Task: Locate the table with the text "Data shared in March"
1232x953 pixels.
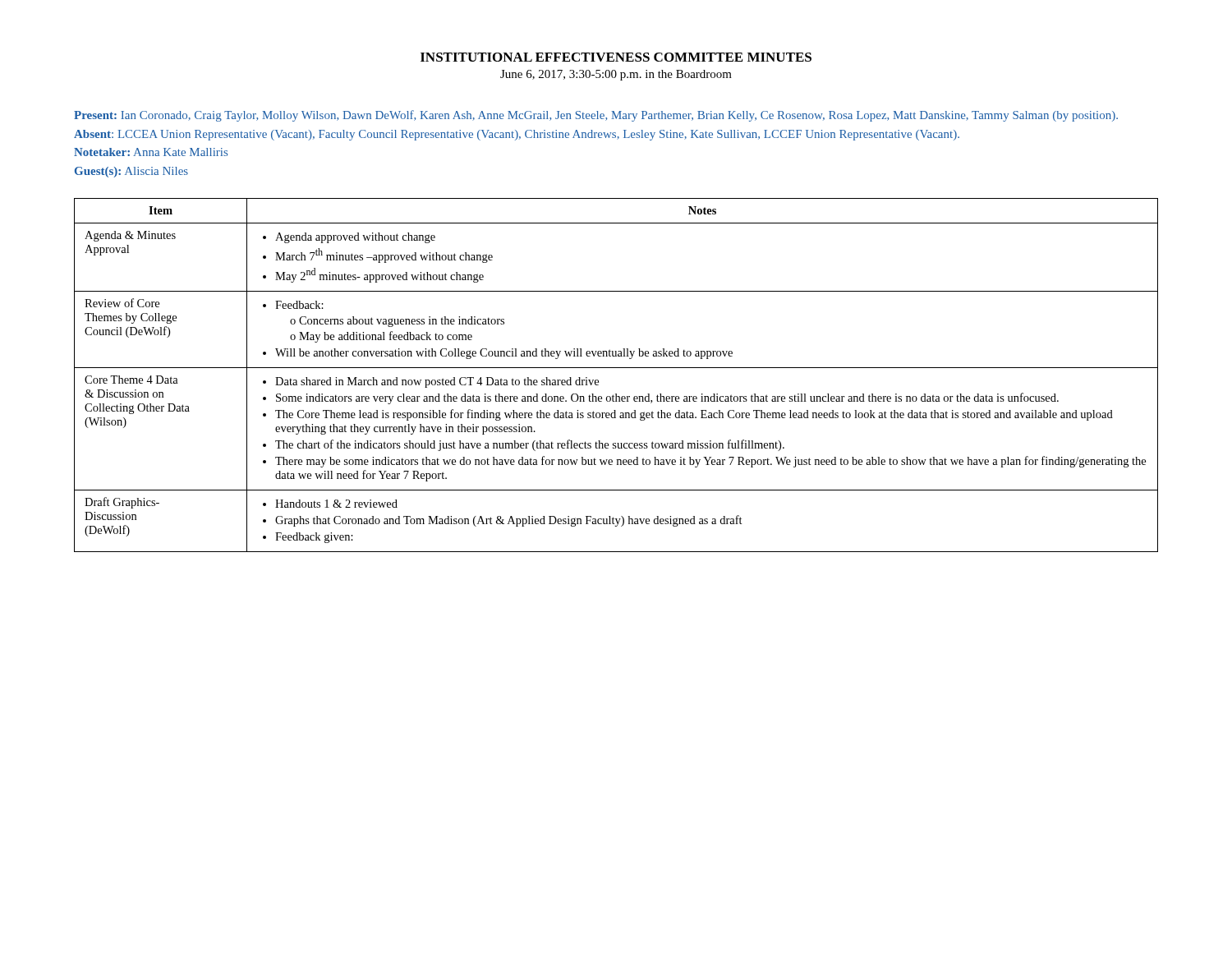Action: click(x=616, y=375)
